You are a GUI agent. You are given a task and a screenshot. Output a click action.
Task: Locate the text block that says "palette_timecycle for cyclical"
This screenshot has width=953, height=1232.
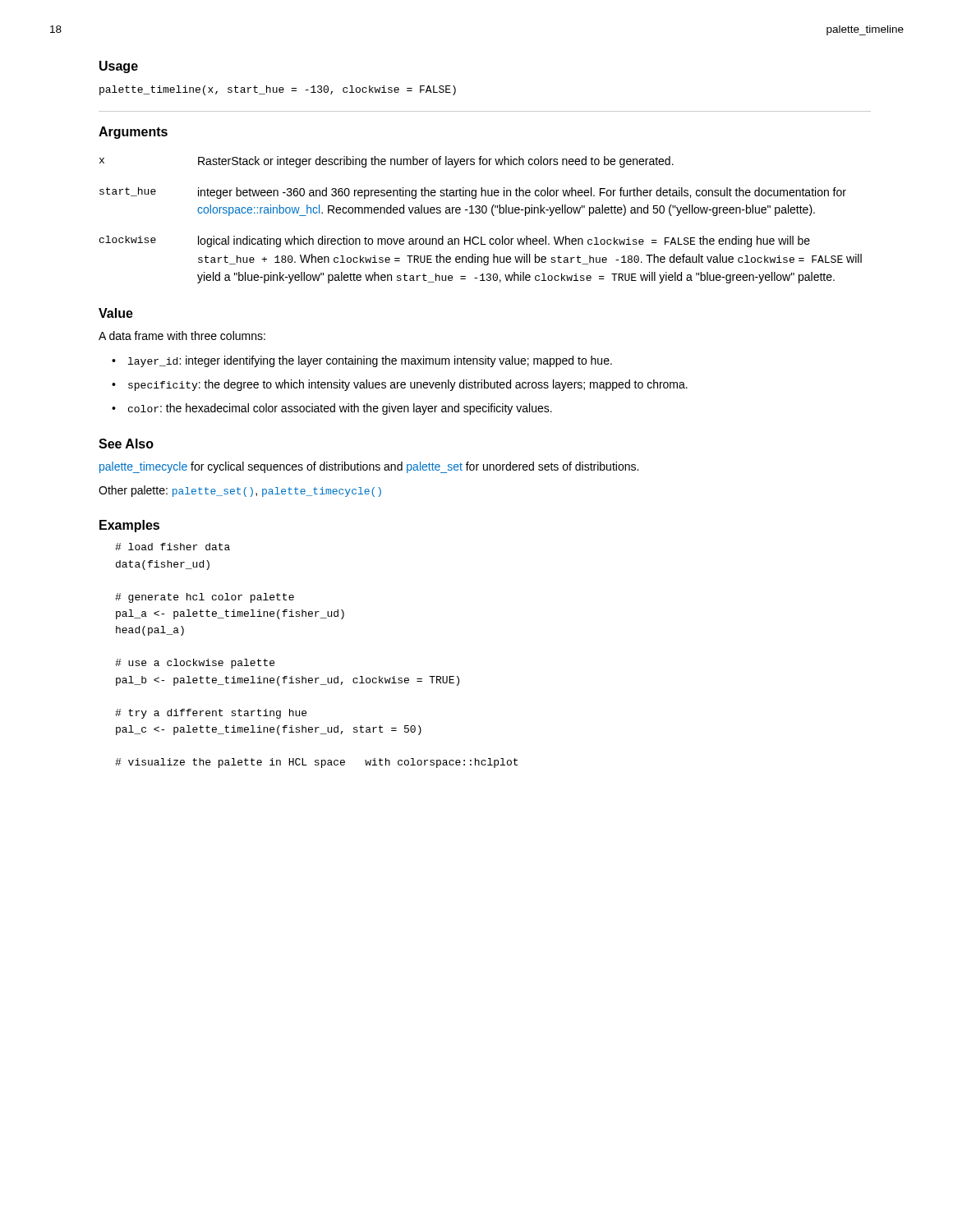tap(369, 466)
